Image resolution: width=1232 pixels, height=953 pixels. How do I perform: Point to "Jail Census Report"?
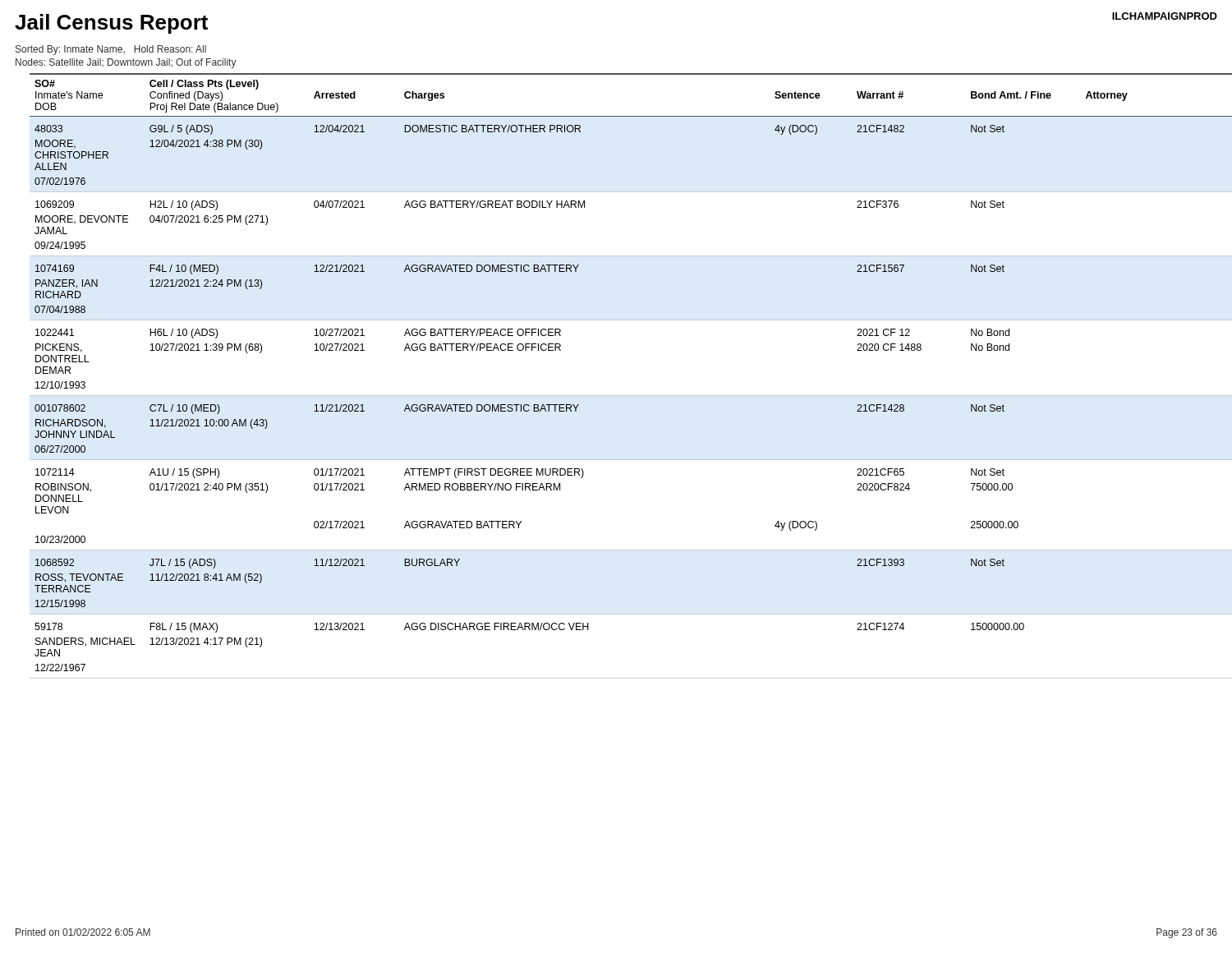pyautogui.click(x=111, y=22)
